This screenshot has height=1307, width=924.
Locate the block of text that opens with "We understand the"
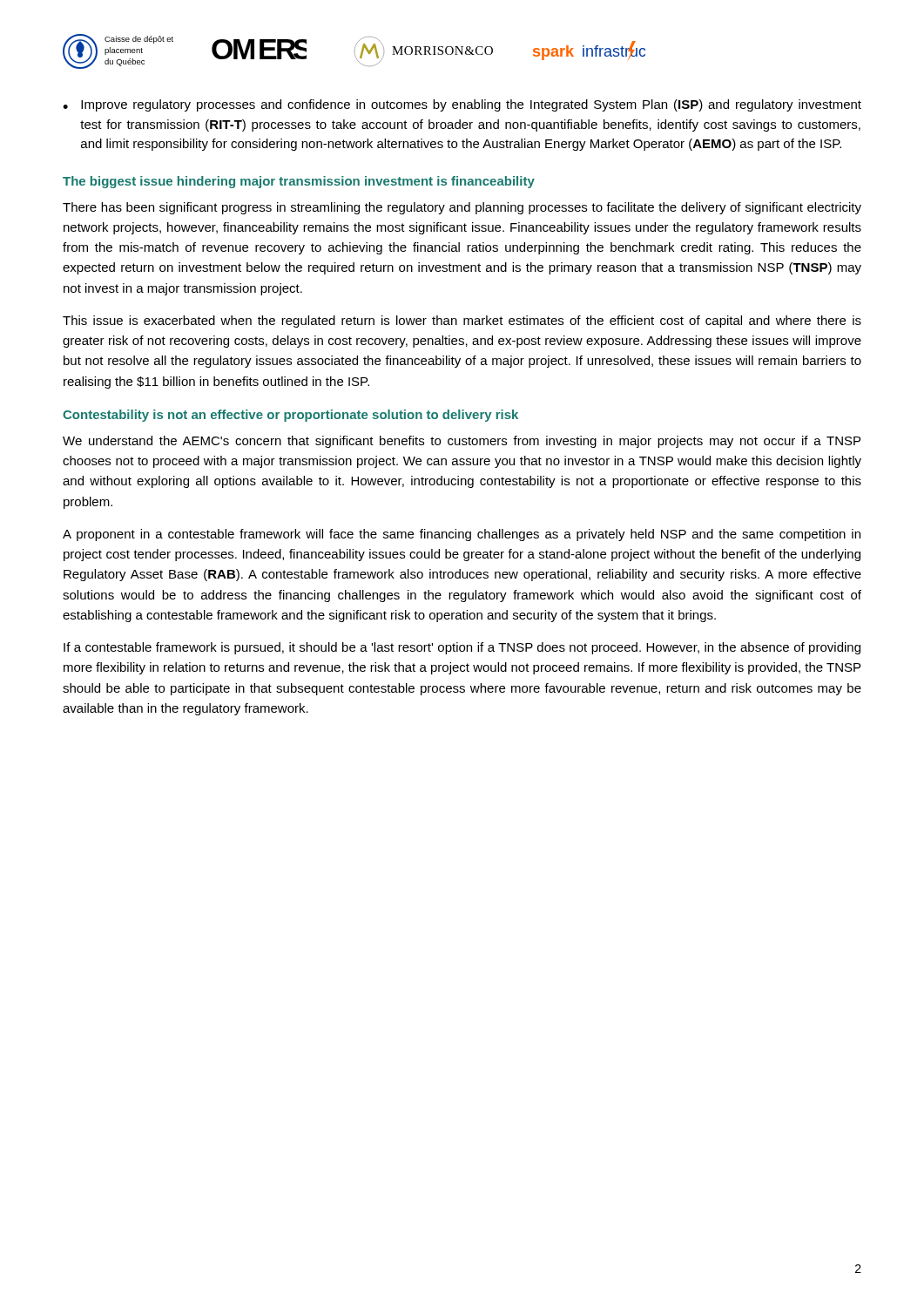click(462, 471)
